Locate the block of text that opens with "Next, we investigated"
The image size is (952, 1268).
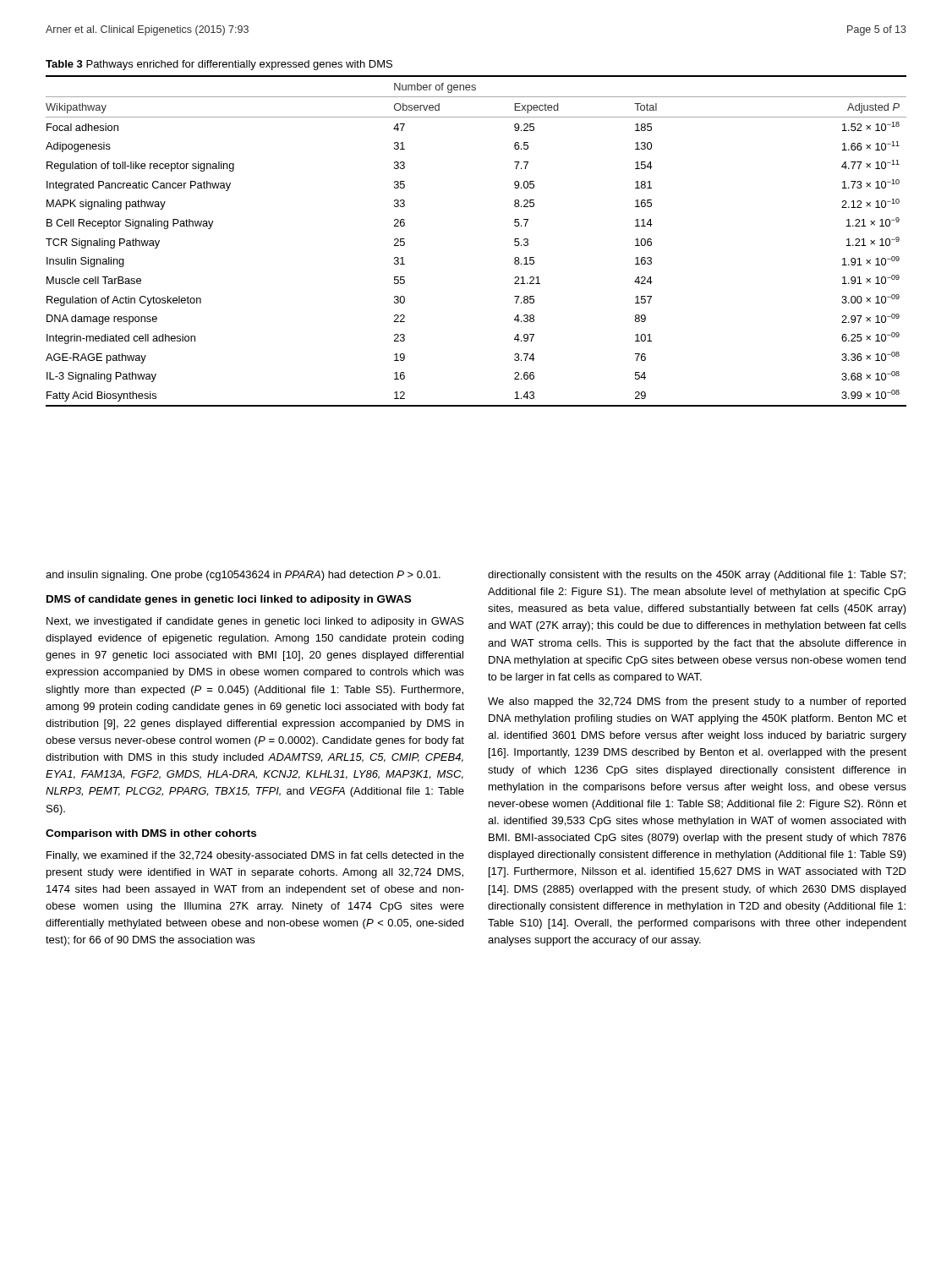pyautogui.click(x=255, y=715)
